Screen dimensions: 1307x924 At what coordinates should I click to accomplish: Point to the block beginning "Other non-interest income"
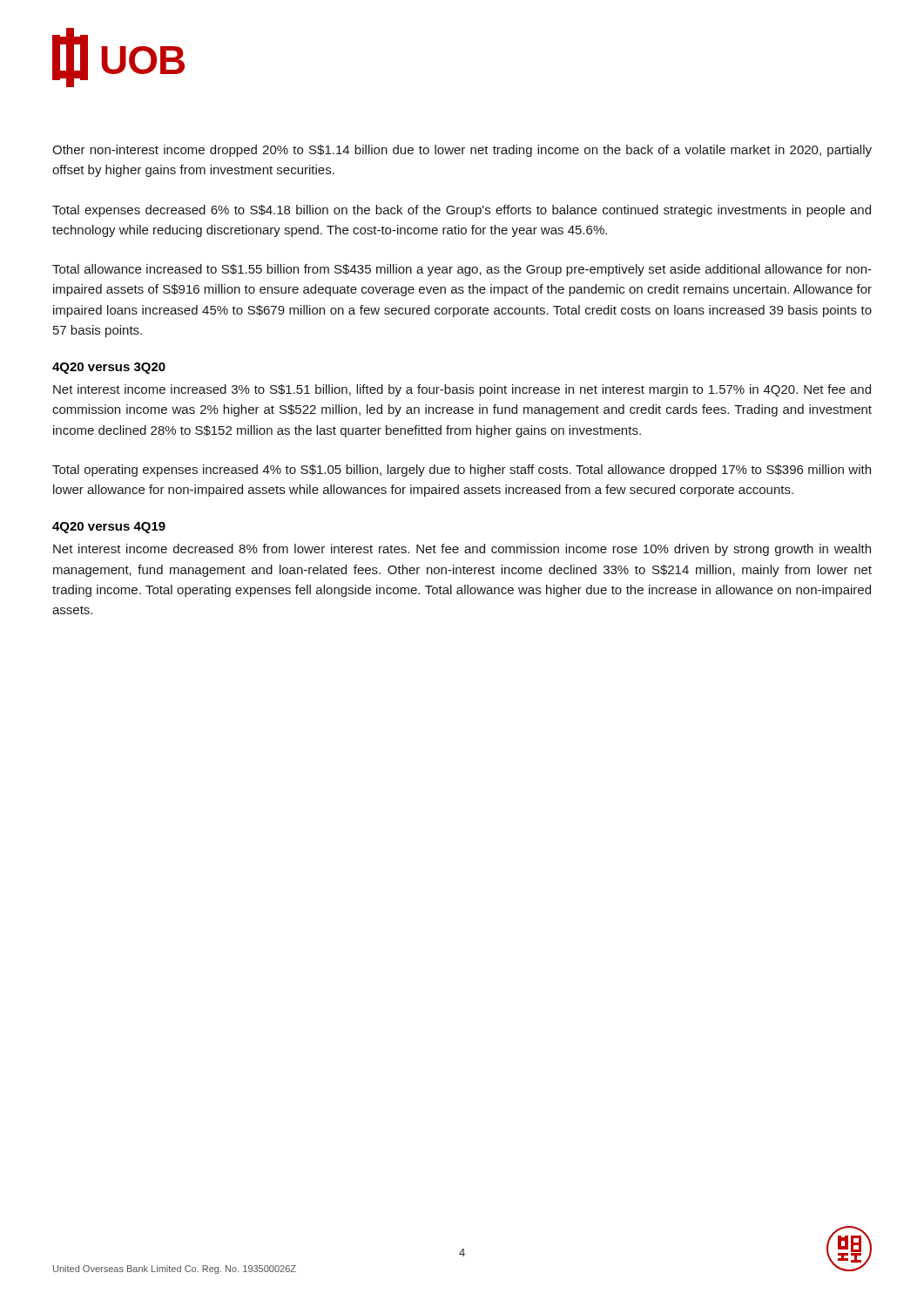(x=462, y=160)
